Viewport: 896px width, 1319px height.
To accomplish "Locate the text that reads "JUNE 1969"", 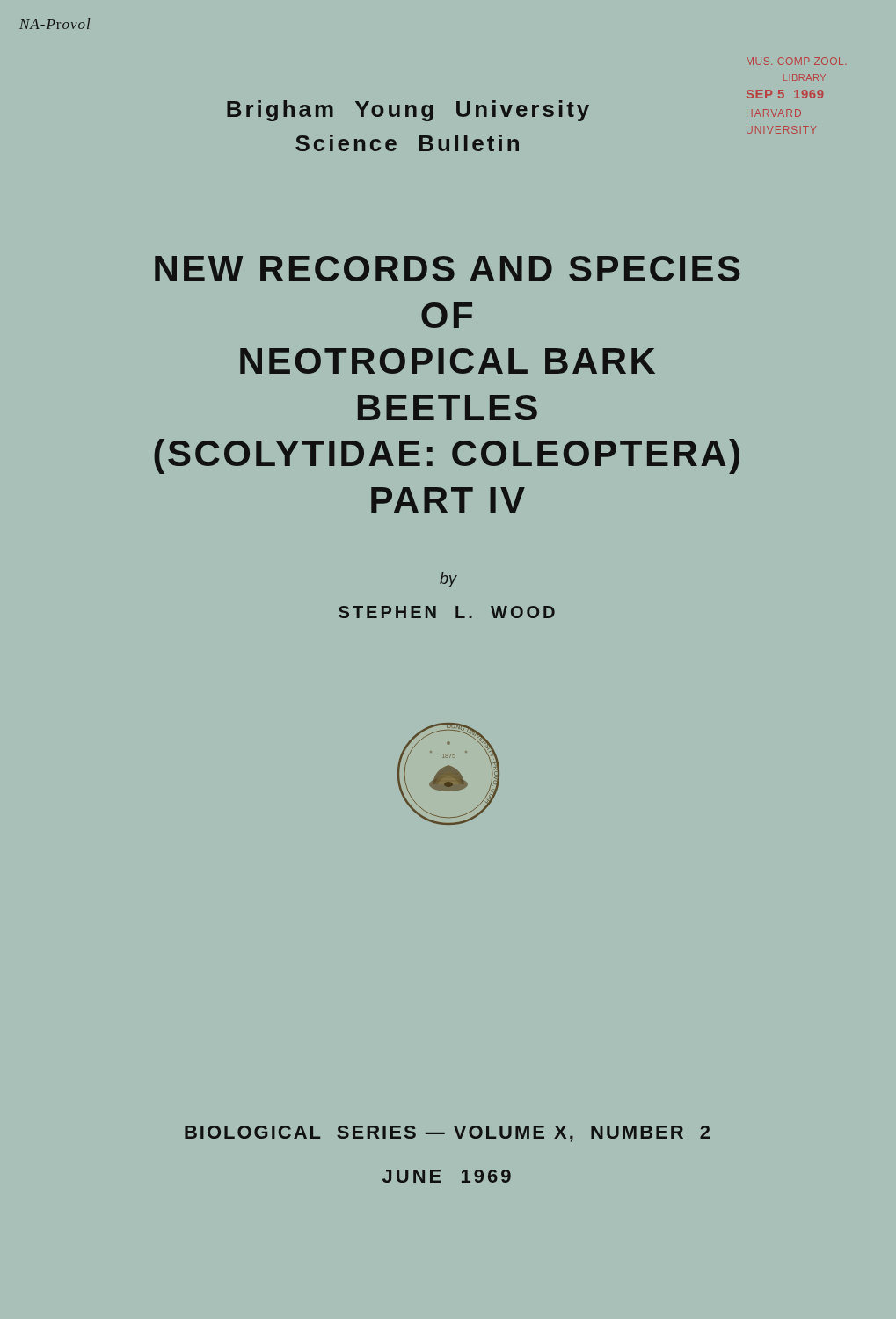I will coord(448,1176).
